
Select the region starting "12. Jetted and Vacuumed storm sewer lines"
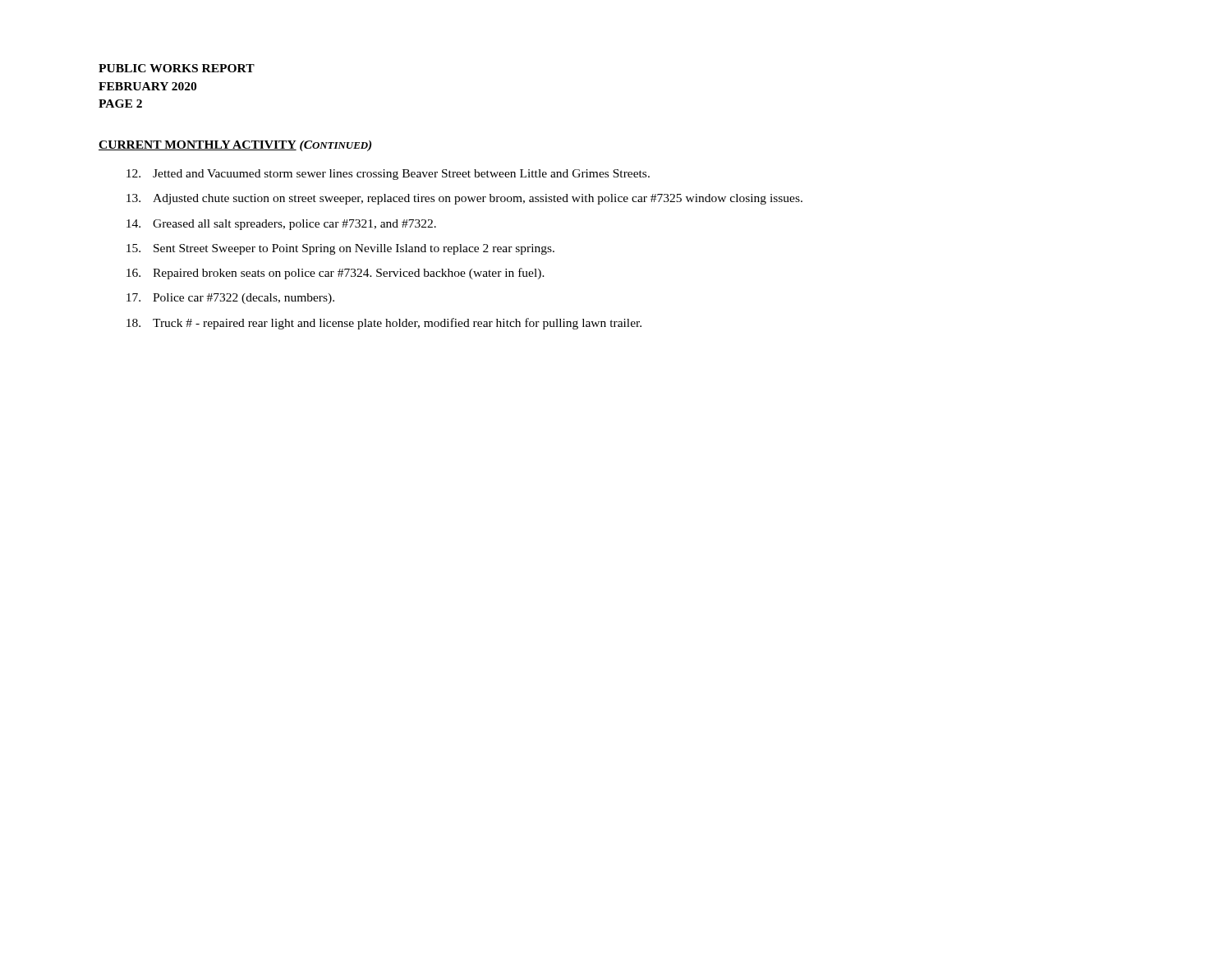click(x=616, y=173)
